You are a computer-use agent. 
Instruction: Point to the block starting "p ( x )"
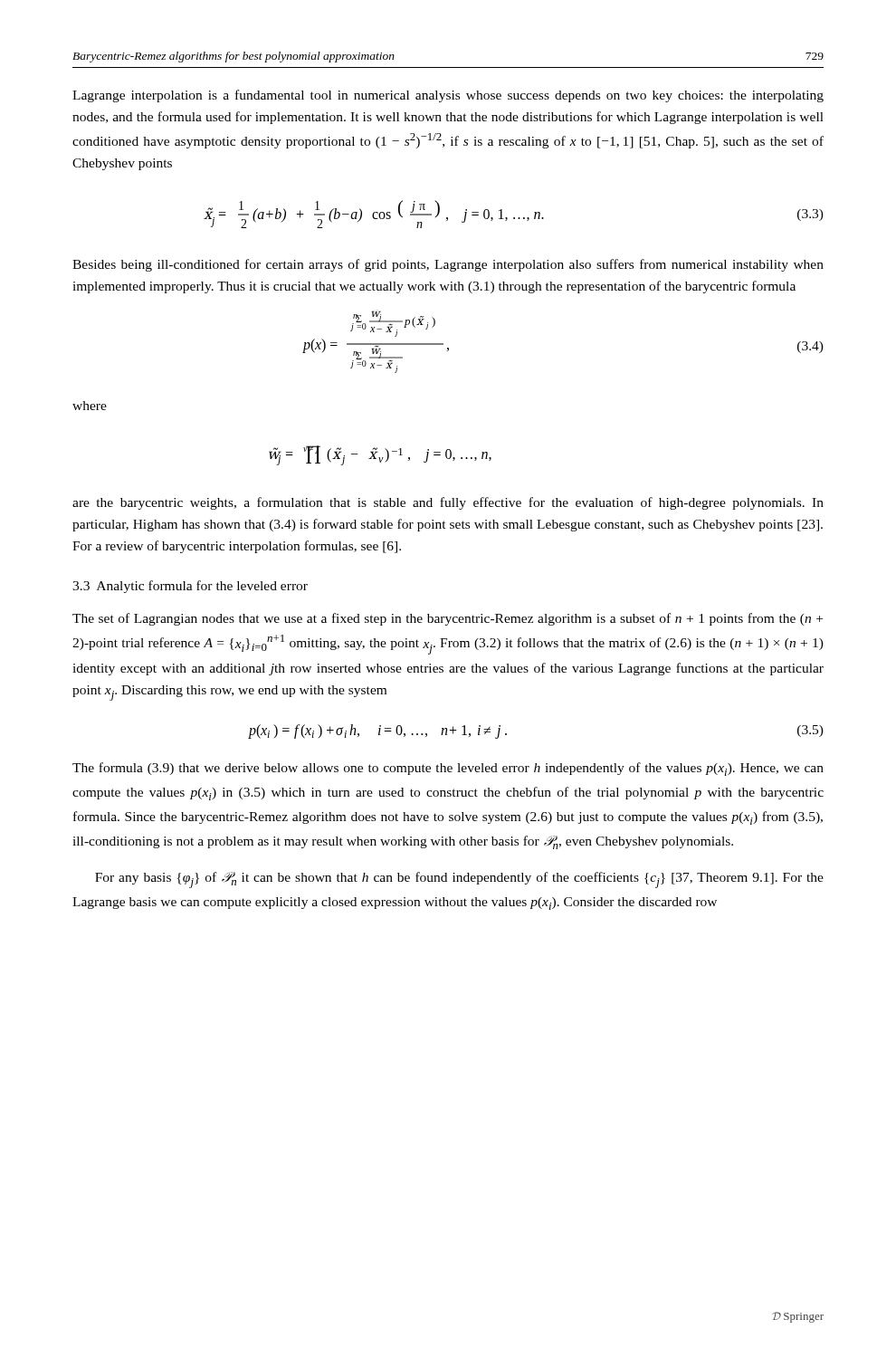(448, 346)
